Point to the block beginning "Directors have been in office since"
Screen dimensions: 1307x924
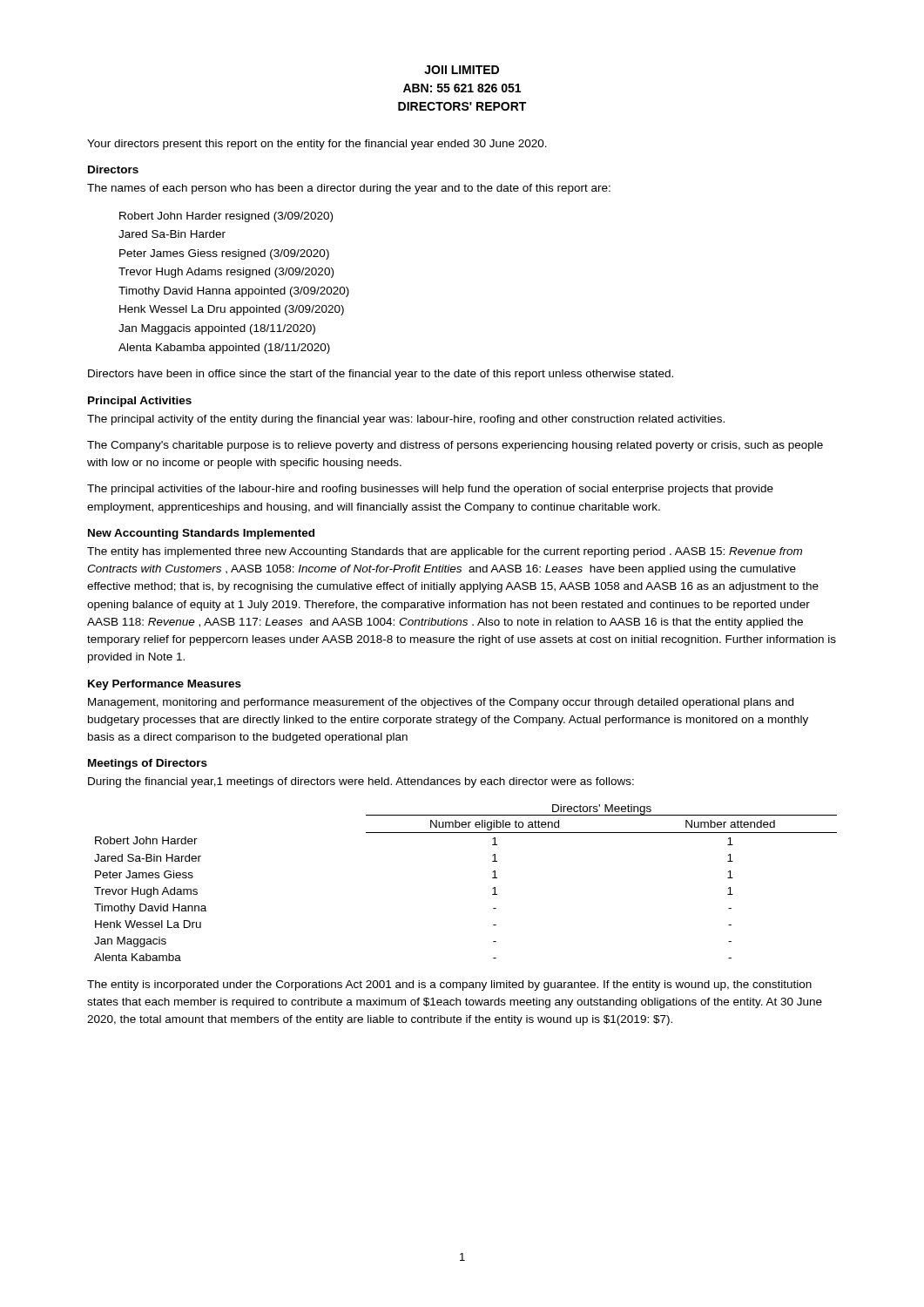[x=381, y=374]
